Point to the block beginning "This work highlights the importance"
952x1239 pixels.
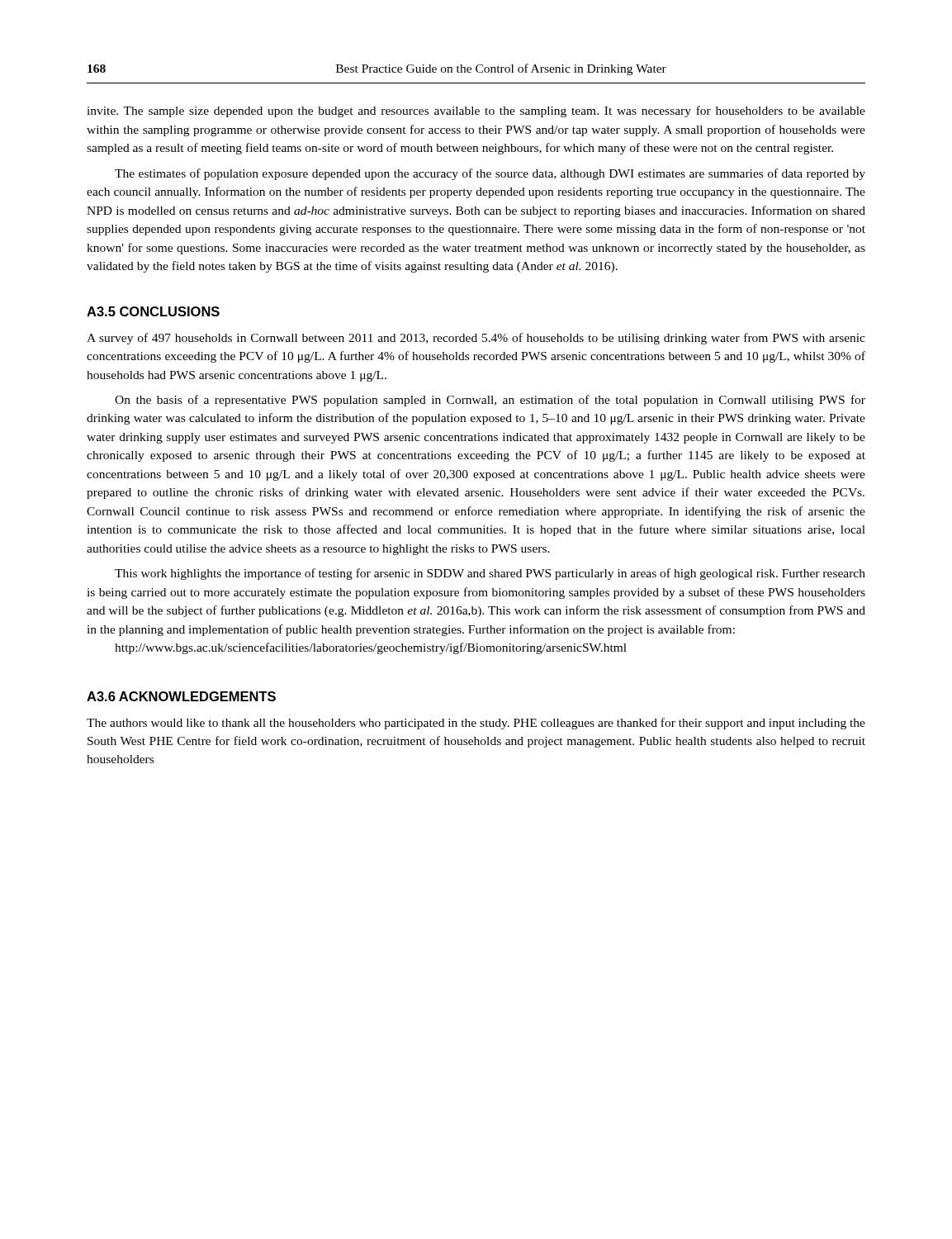476,601
